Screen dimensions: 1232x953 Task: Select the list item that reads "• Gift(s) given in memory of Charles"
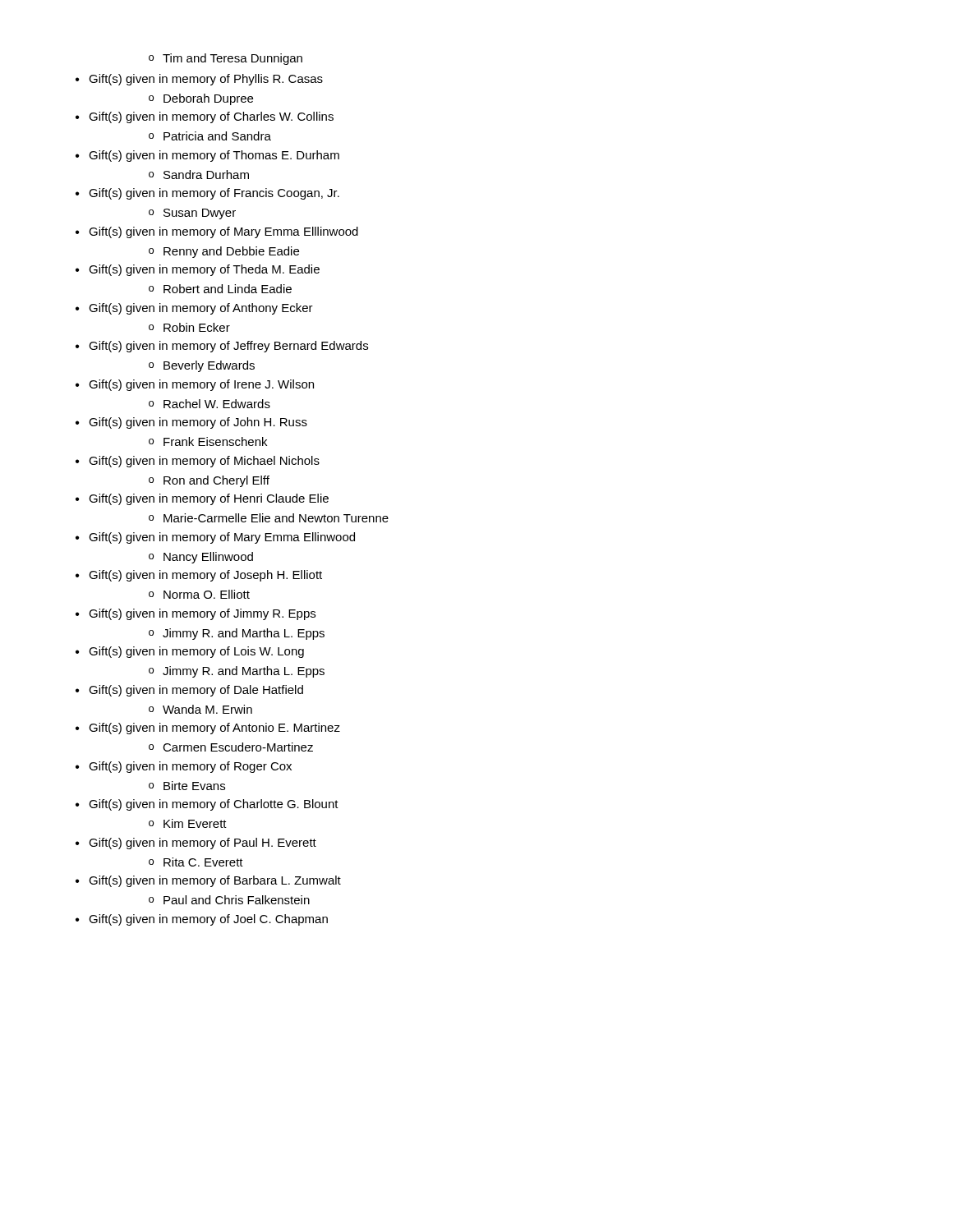click(205, 117)
